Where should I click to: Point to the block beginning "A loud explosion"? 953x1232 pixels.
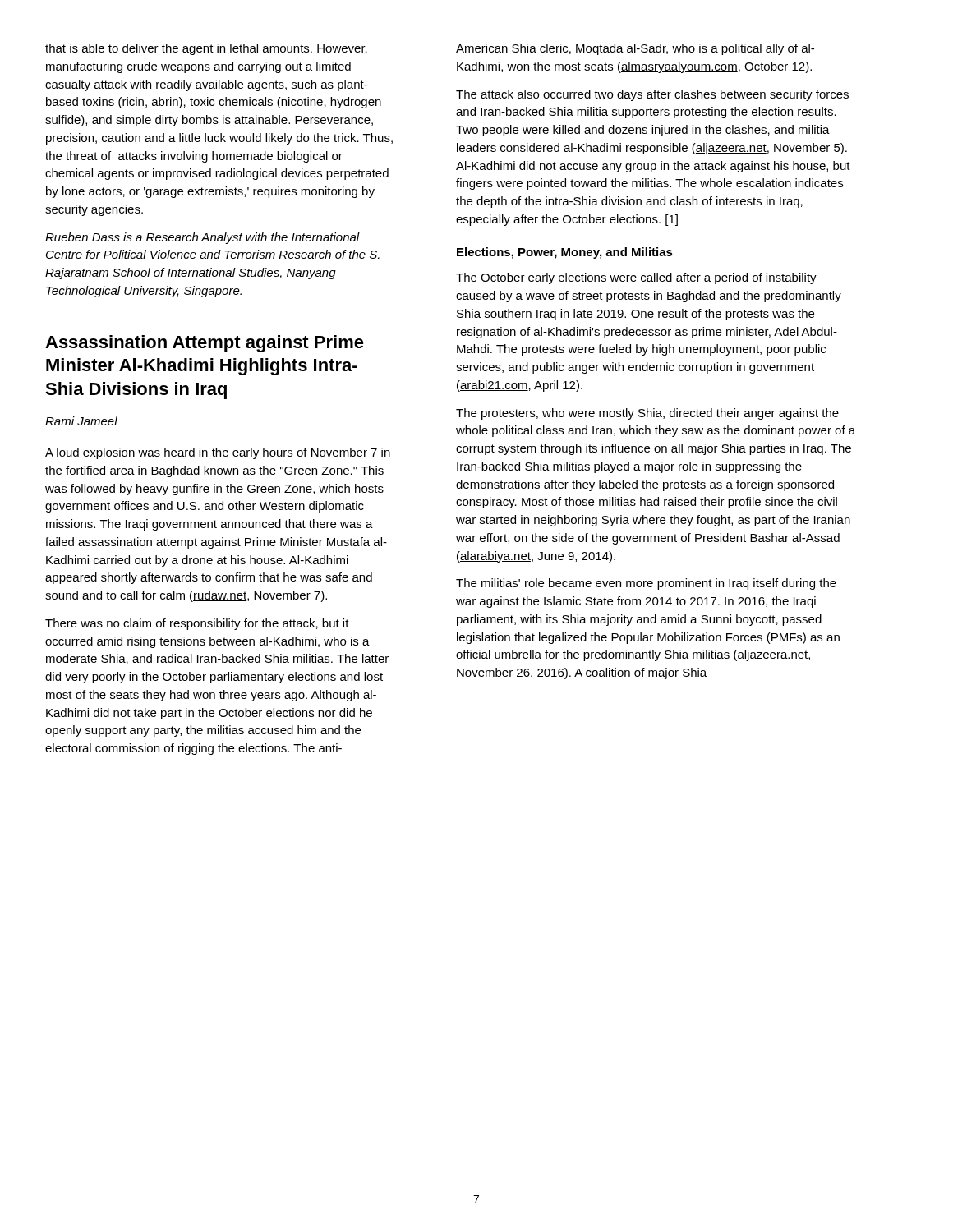click(220, 524)
